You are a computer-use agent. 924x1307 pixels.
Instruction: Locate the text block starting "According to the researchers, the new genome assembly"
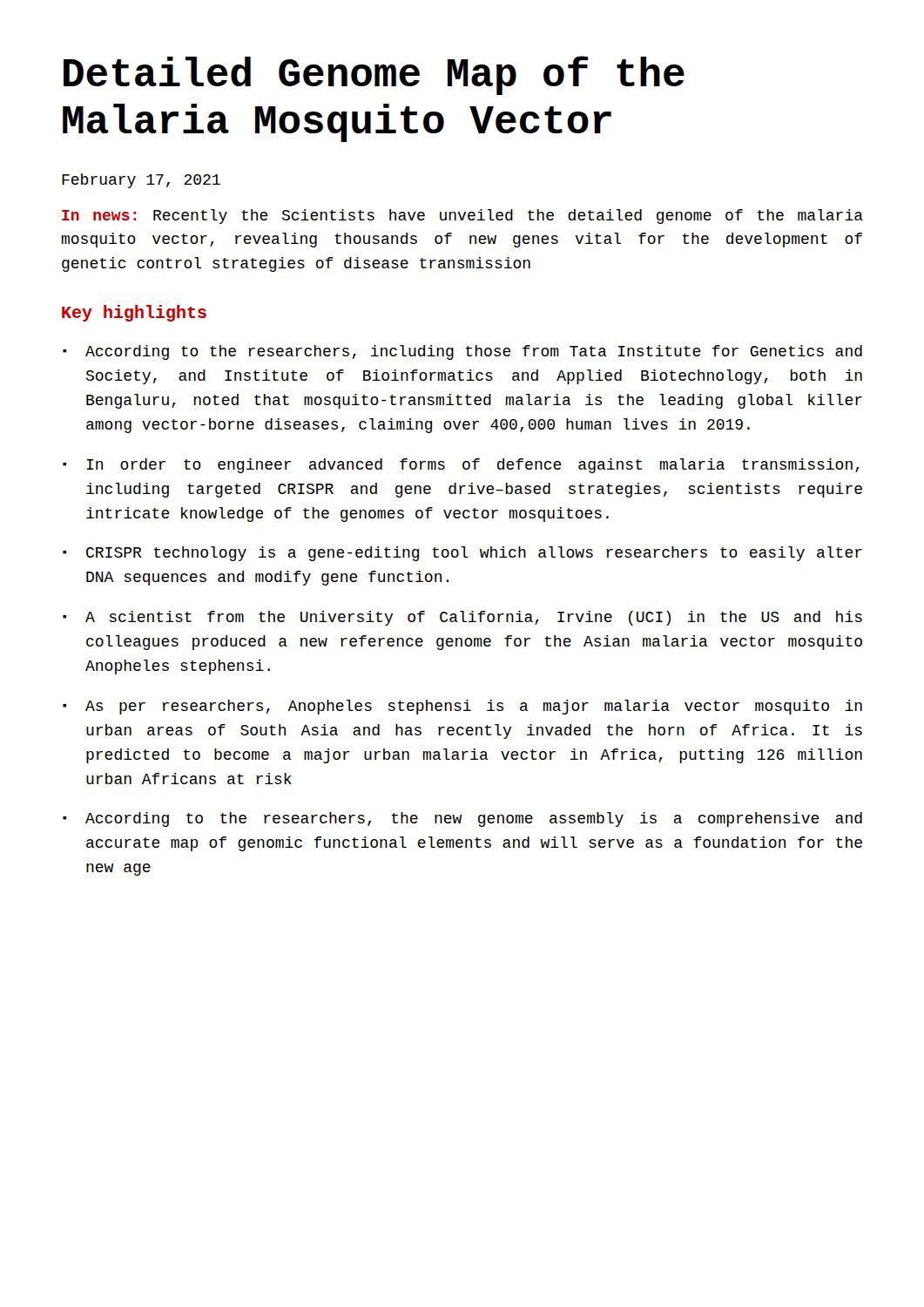[462, 845]
